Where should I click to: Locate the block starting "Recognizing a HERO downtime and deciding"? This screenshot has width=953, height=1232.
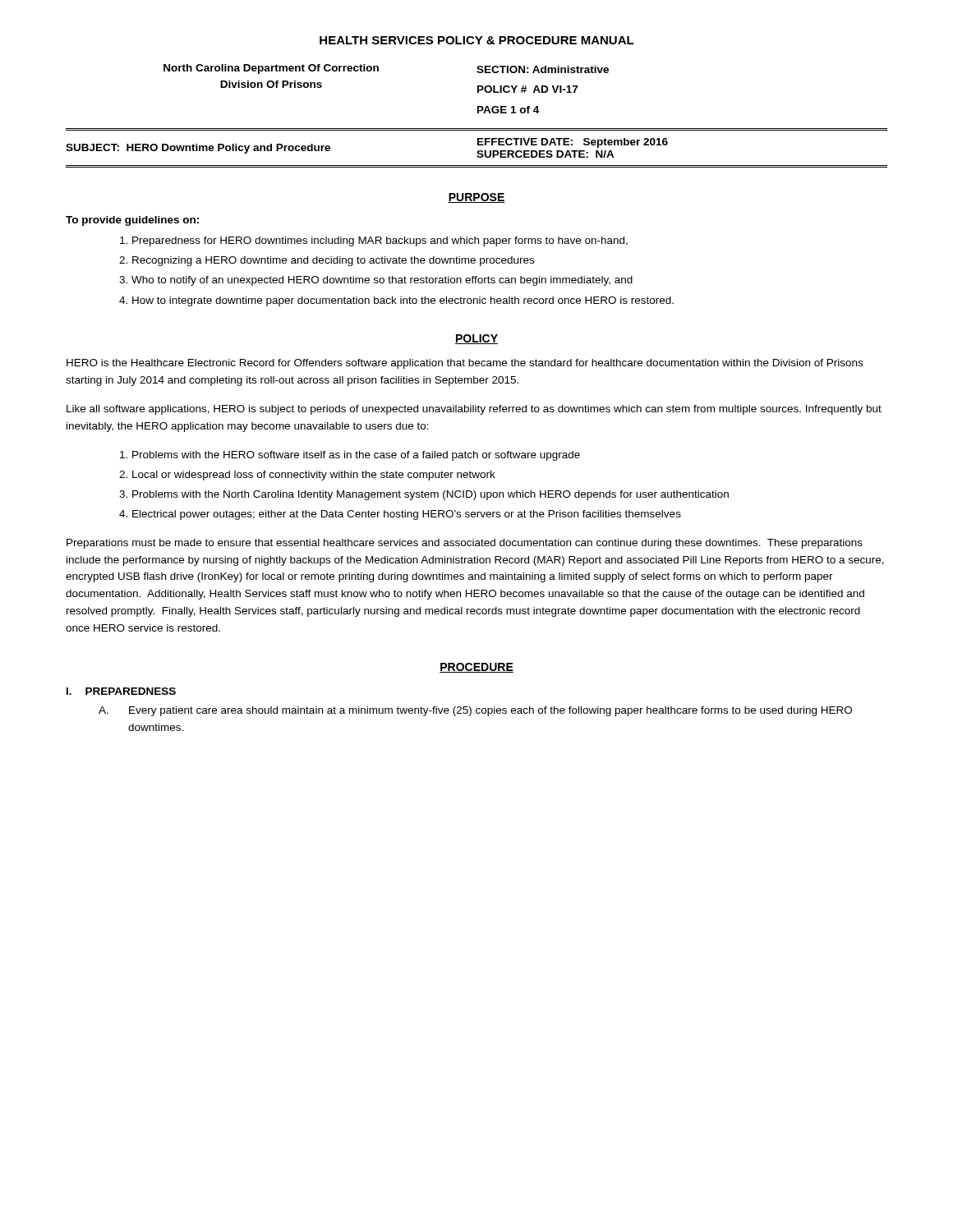coord(333,260)
